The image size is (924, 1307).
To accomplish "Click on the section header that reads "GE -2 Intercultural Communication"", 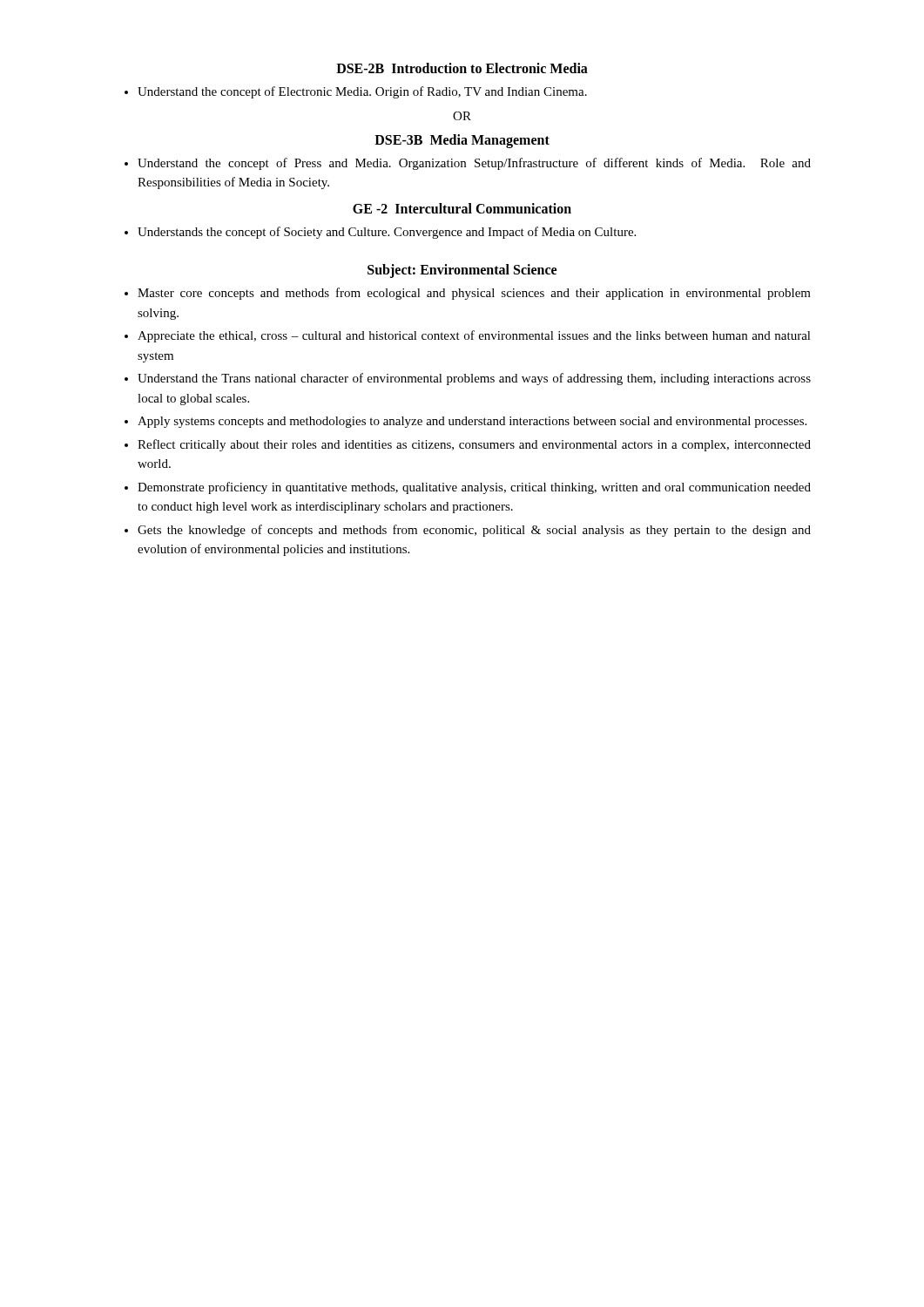I will pyautogui.click(x=462, y=208).
